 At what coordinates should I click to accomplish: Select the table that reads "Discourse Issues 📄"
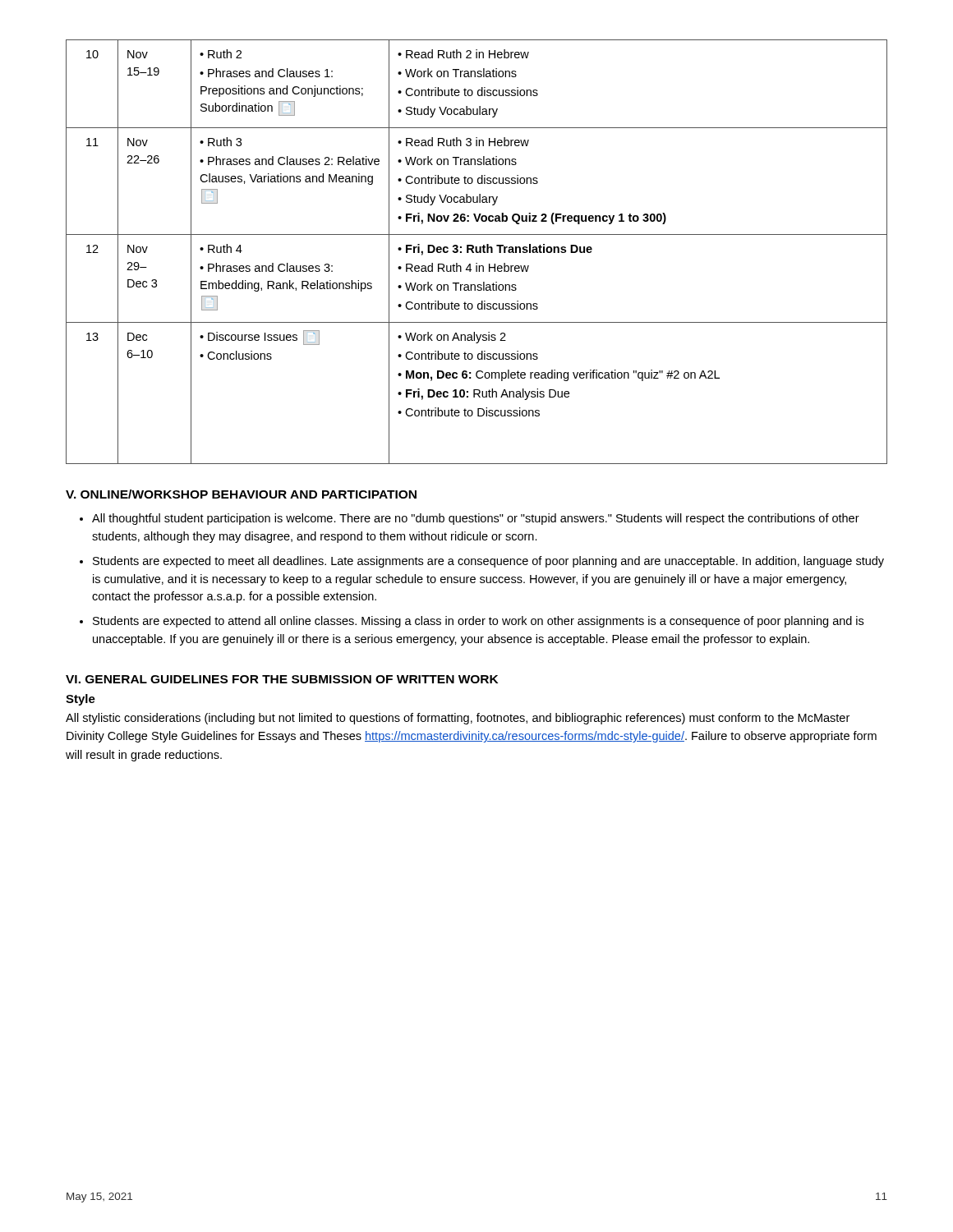[x=476, y=252]
